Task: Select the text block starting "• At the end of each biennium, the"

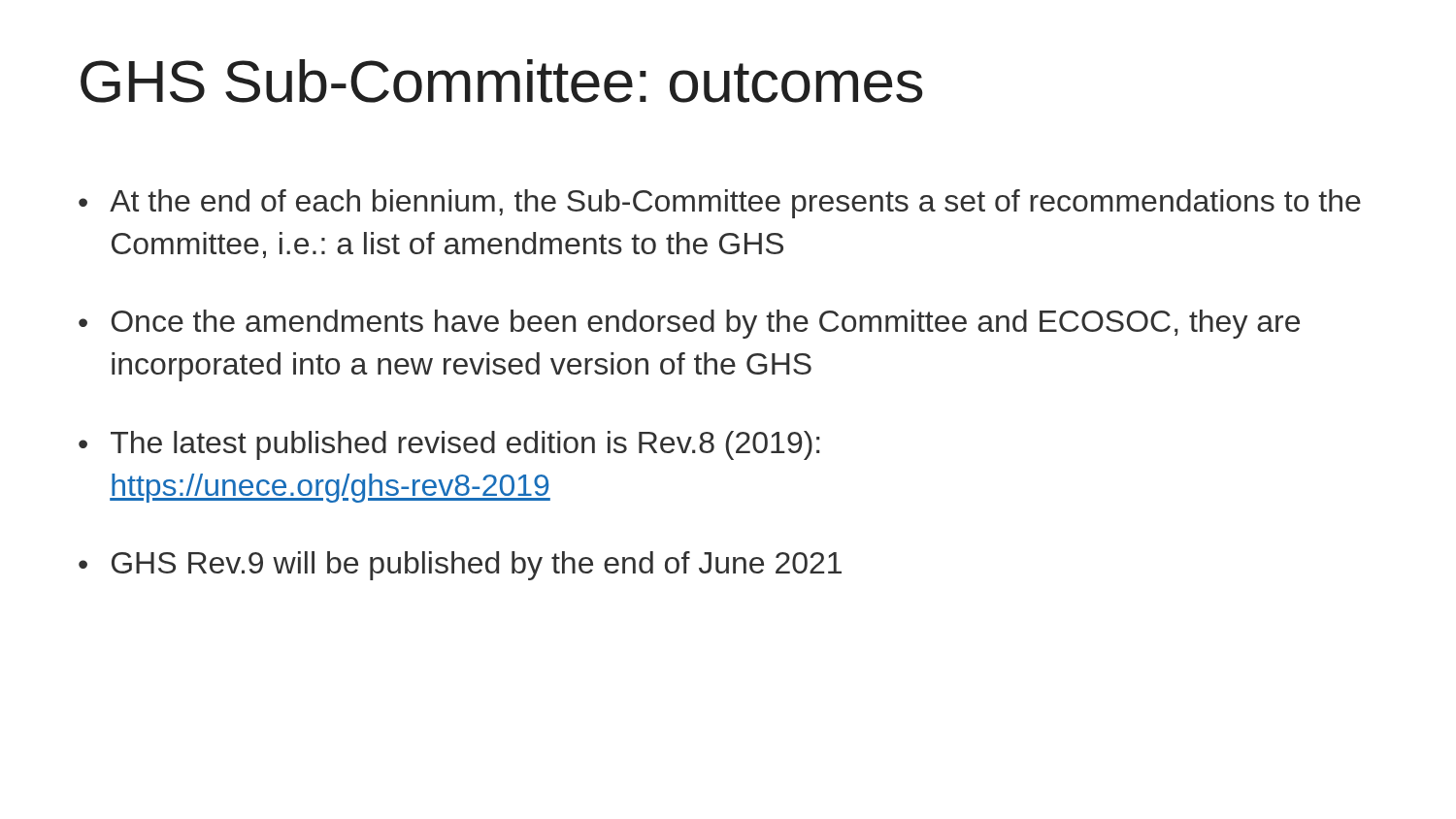Action: (728, 222)
